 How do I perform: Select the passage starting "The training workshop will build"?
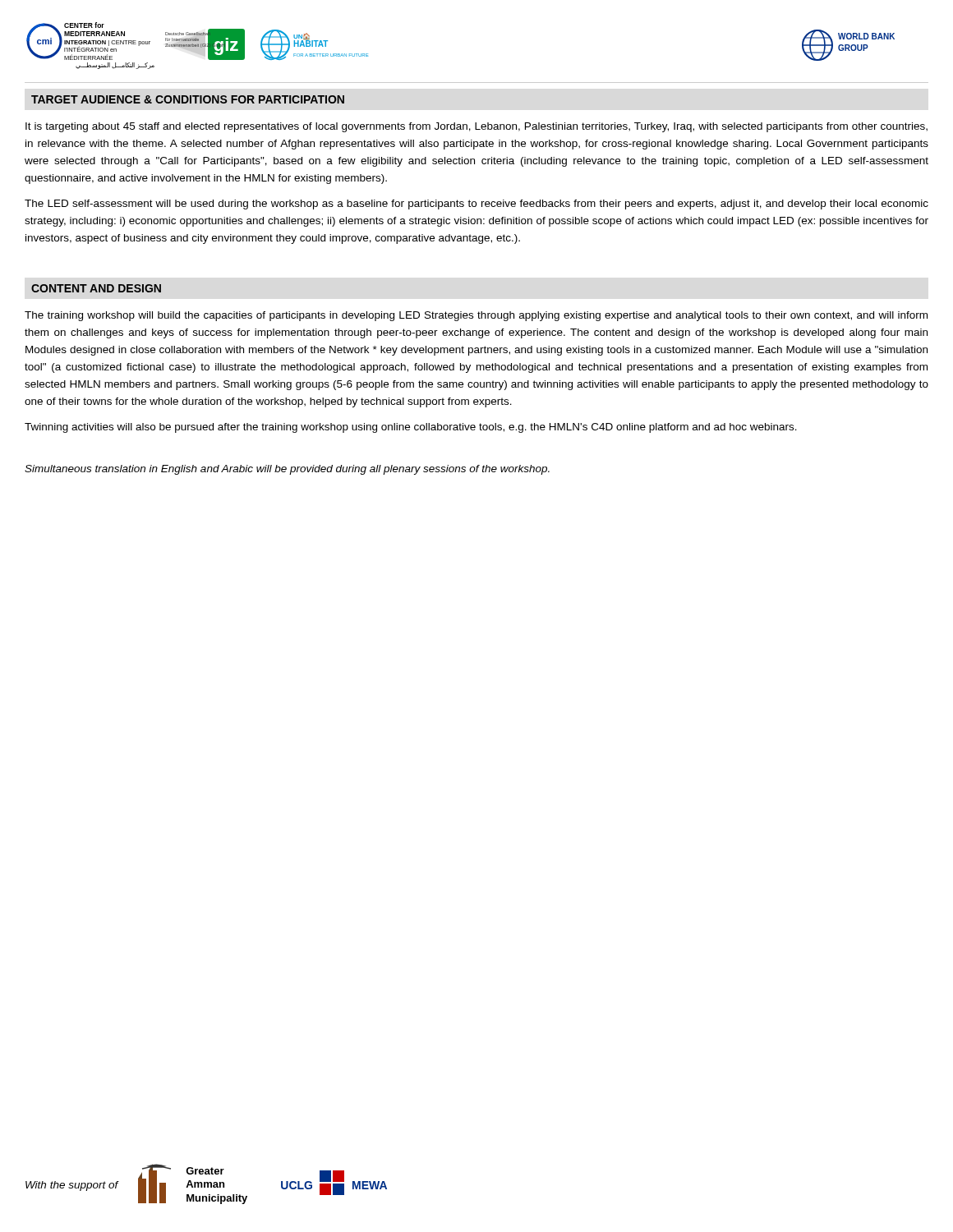[x=476, y=358]
